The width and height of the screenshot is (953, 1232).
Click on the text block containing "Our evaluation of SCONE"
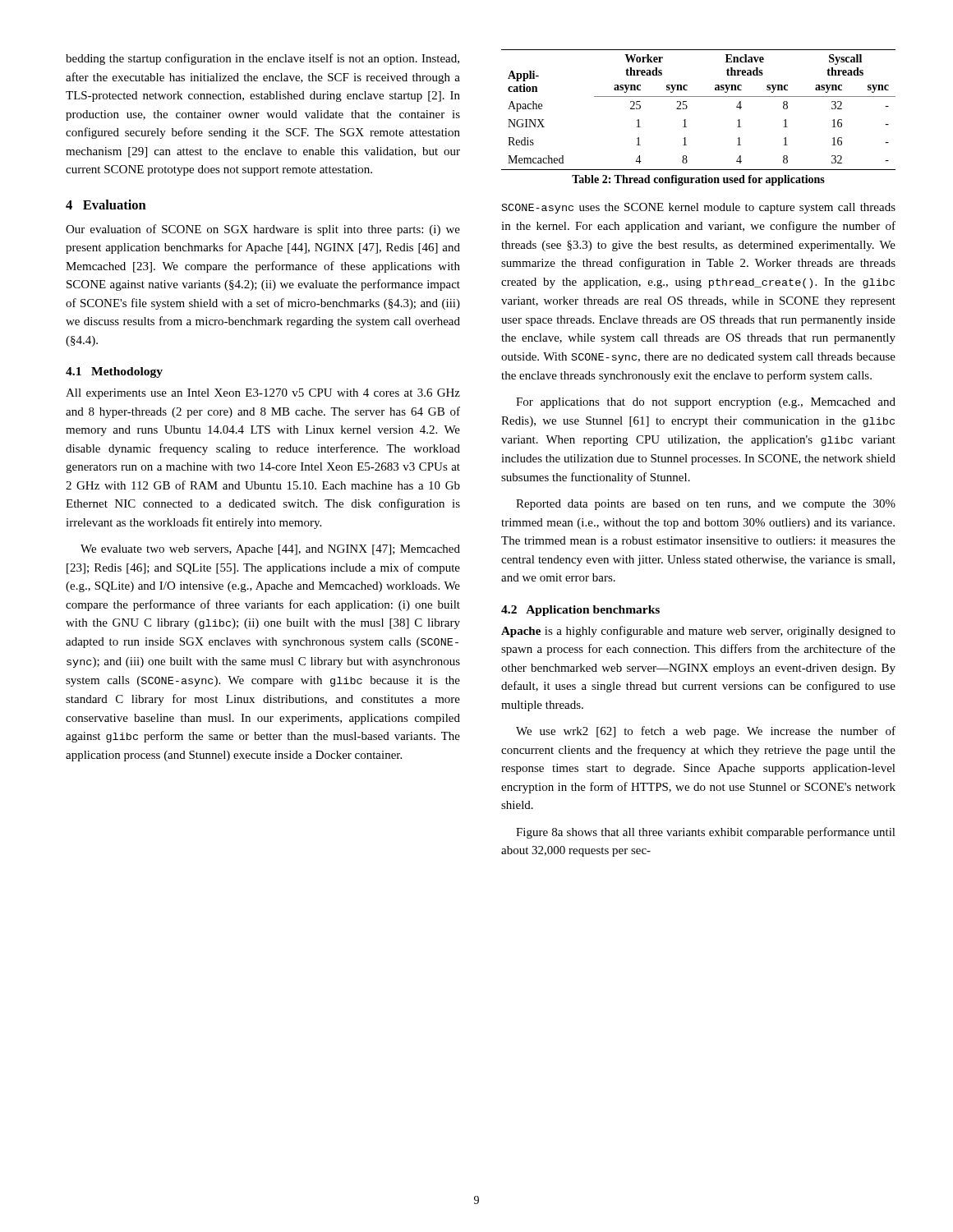tap(263, 284)
